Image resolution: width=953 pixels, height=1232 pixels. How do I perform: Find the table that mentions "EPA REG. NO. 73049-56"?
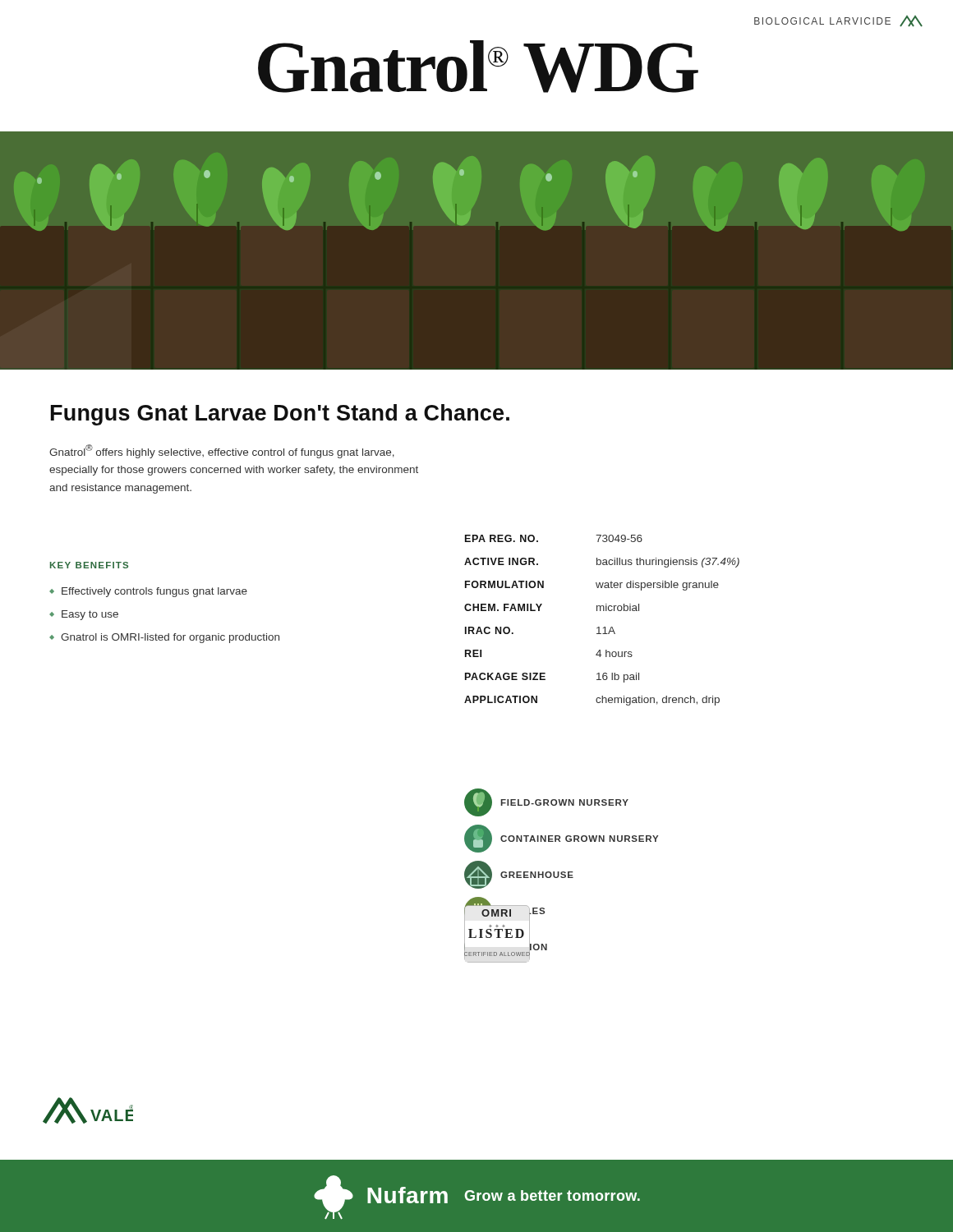(686, 624)
